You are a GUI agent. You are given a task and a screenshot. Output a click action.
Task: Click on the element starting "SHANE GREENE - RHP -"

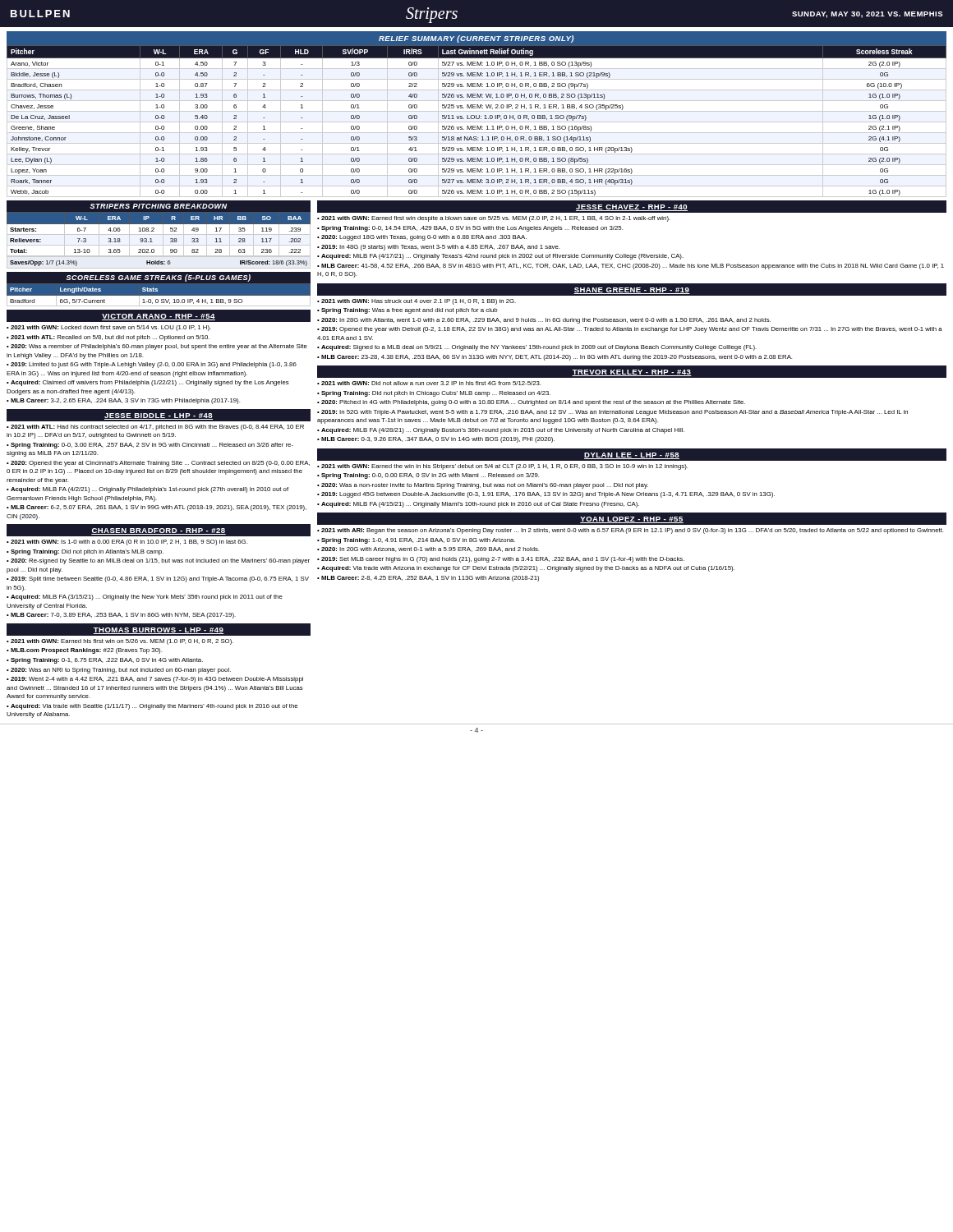click(x=632, y=289)
